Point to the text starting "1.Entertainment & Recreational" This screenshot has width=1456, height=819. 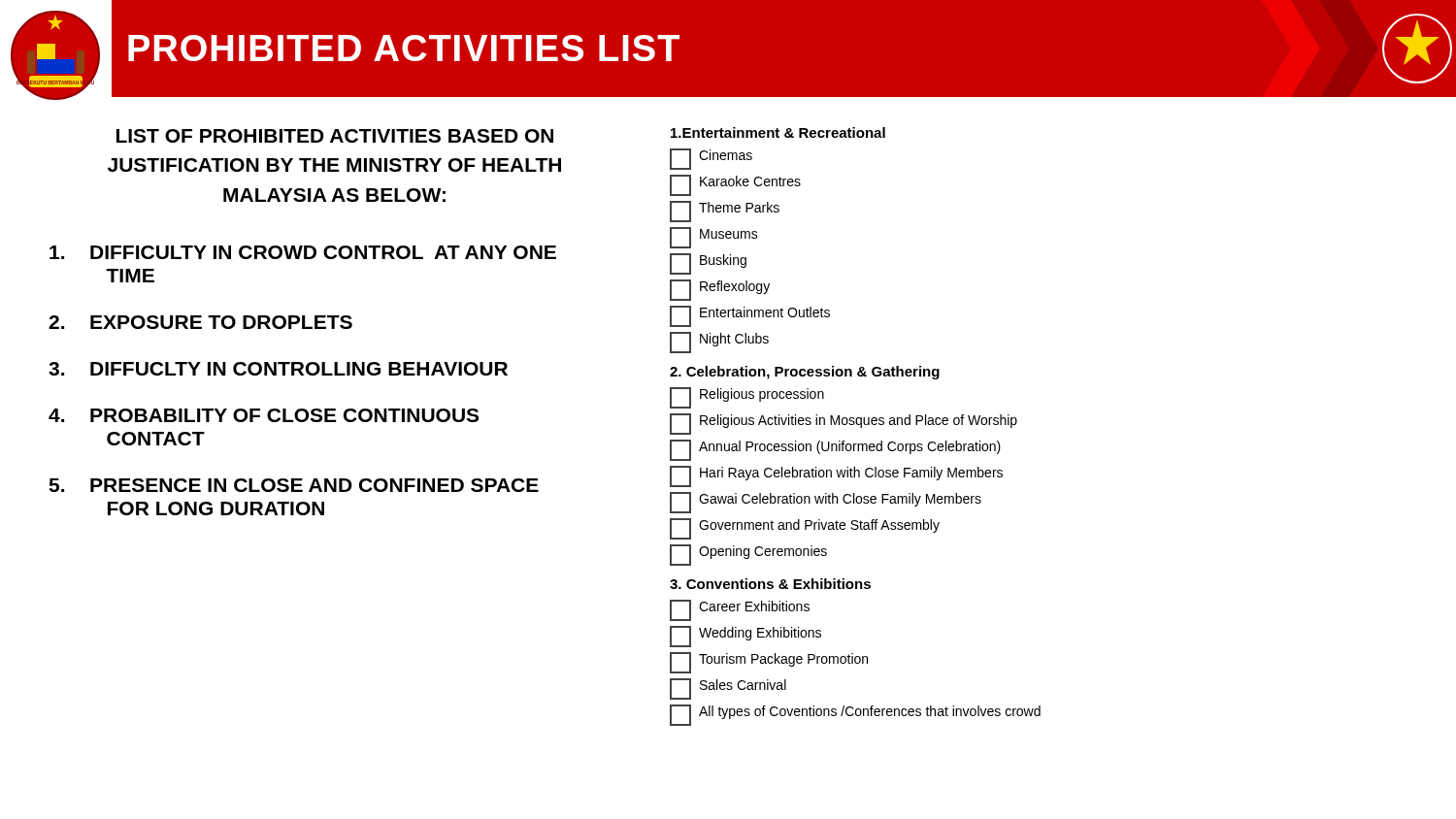coord(778,132)
